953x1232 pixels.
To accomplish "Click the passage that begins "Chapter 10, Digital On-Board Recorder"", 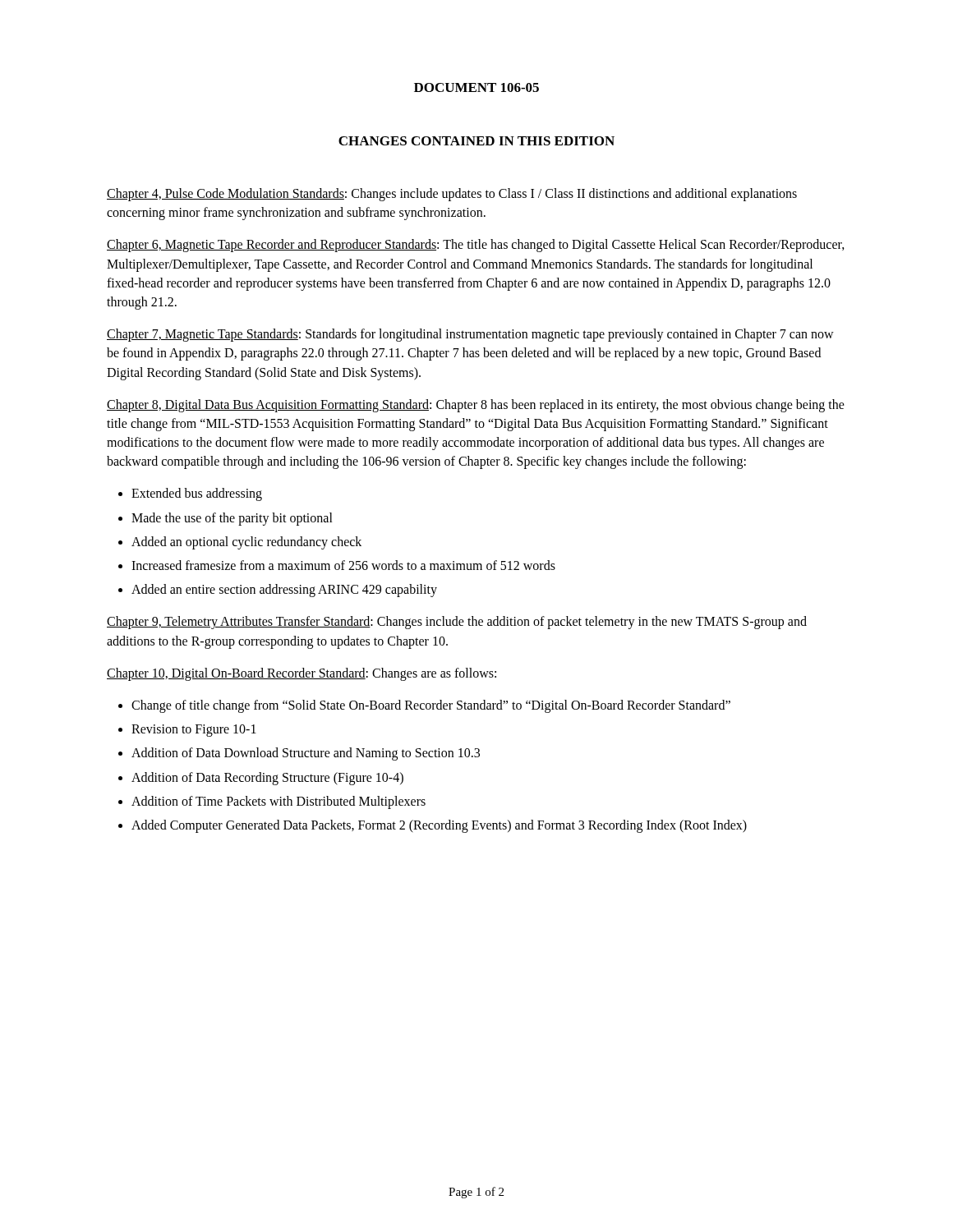I will 302,673.
